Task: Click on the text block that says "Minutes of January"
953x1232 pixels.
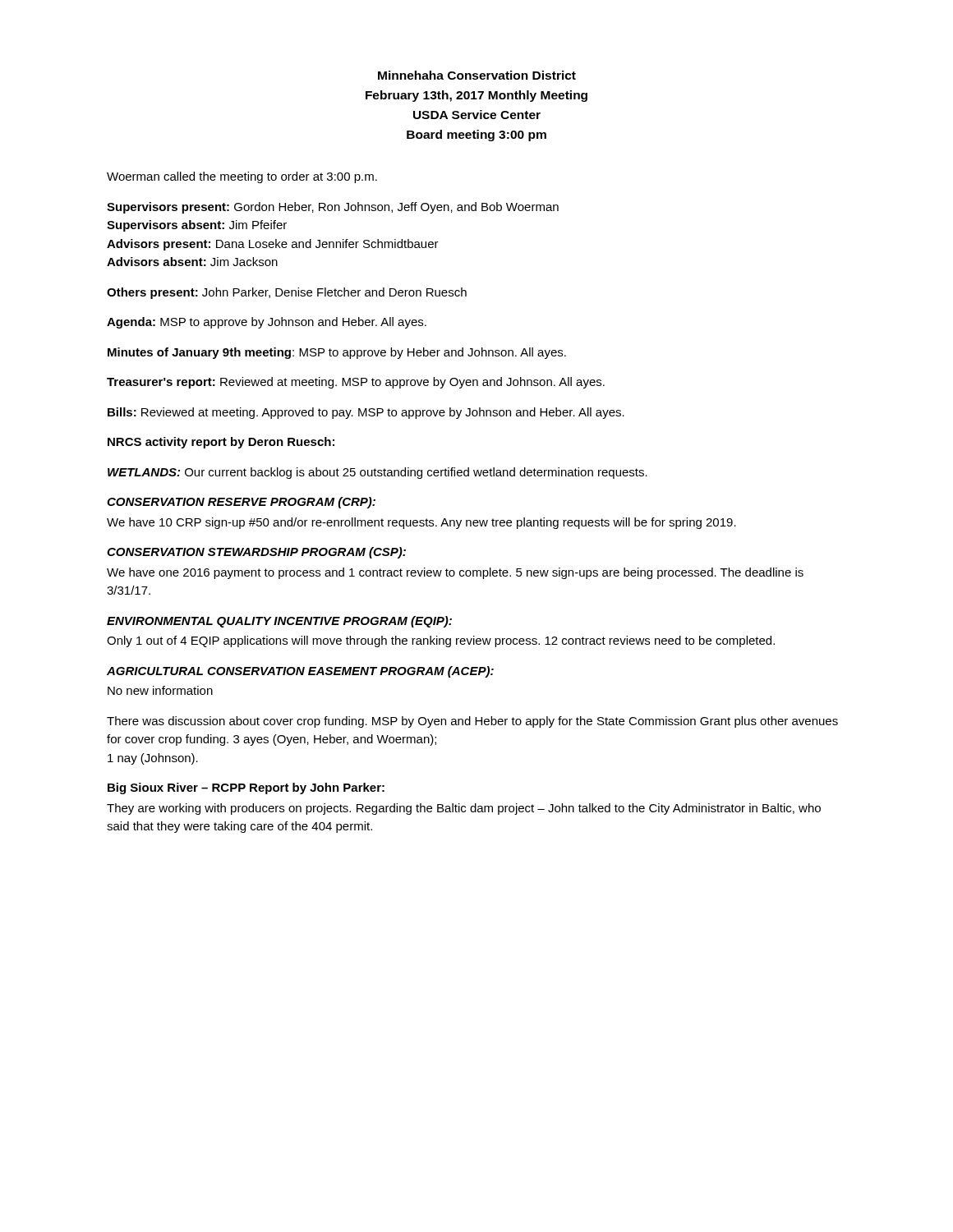Action: coord(476,352)
